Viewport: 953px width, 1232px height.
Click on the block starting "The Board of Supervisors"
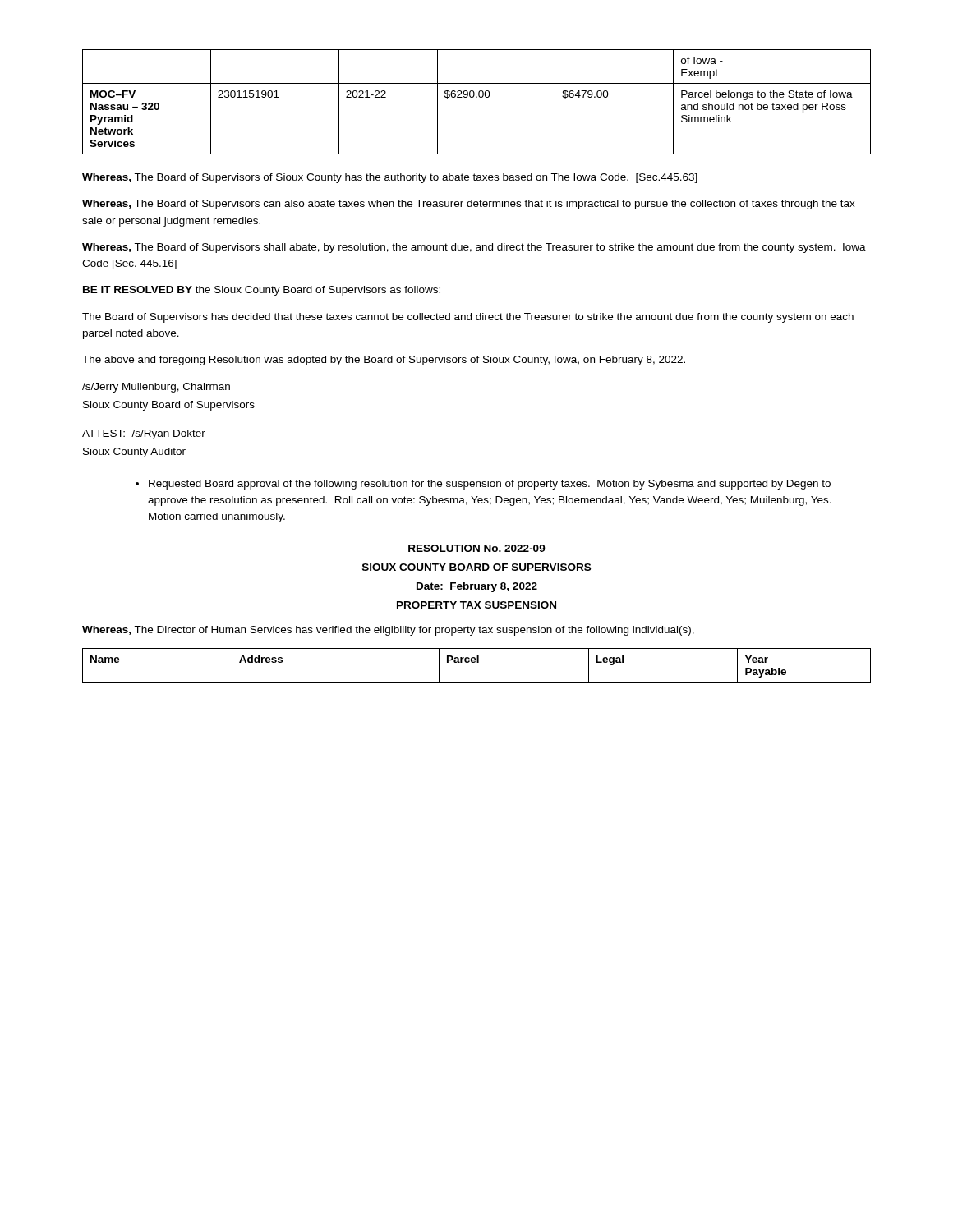[468, 325]
